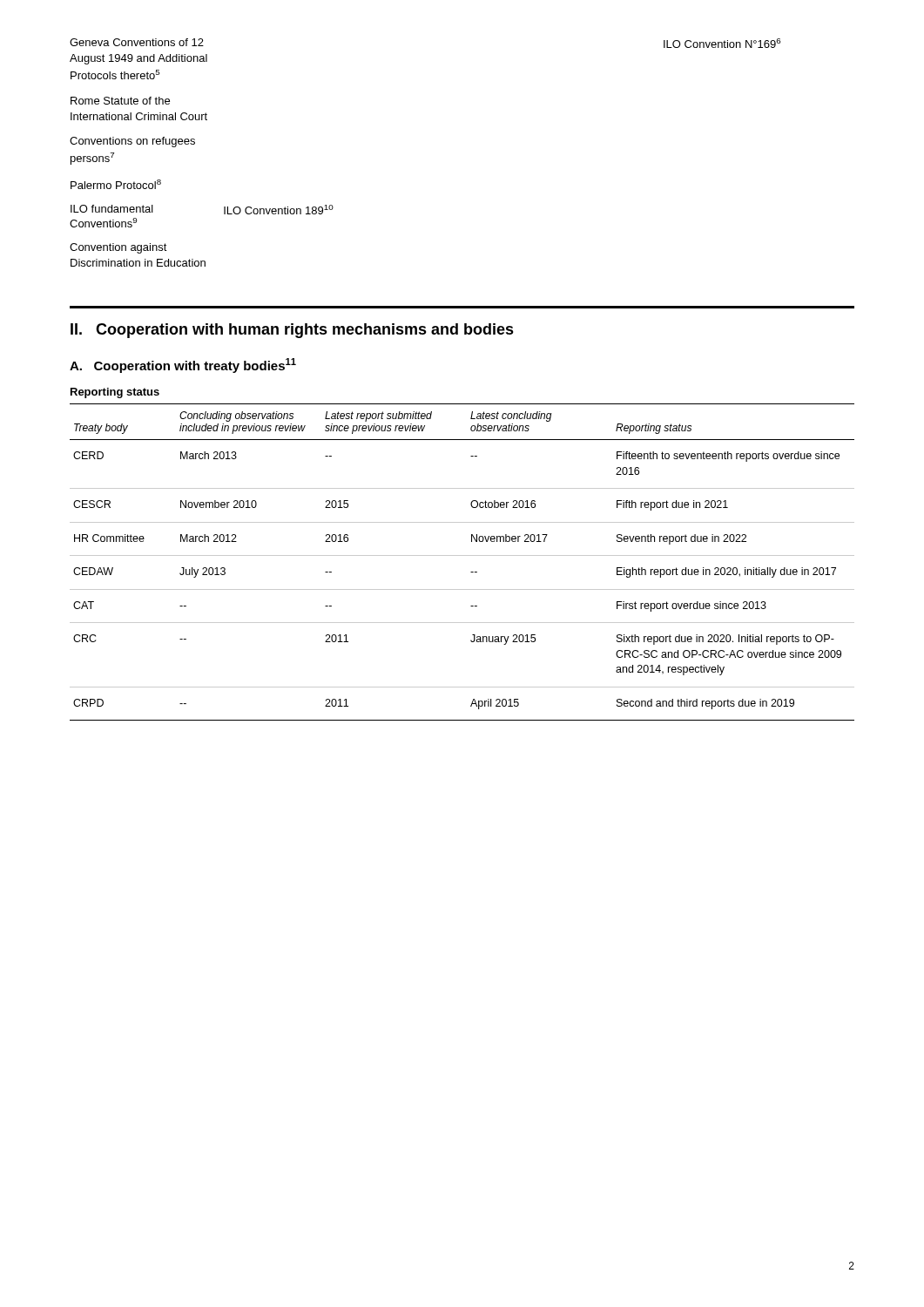Select the text starting "Conventions on refugees persons7"
The height and width of the screenshot is (1307, 924).
click(x=133, y=150)
